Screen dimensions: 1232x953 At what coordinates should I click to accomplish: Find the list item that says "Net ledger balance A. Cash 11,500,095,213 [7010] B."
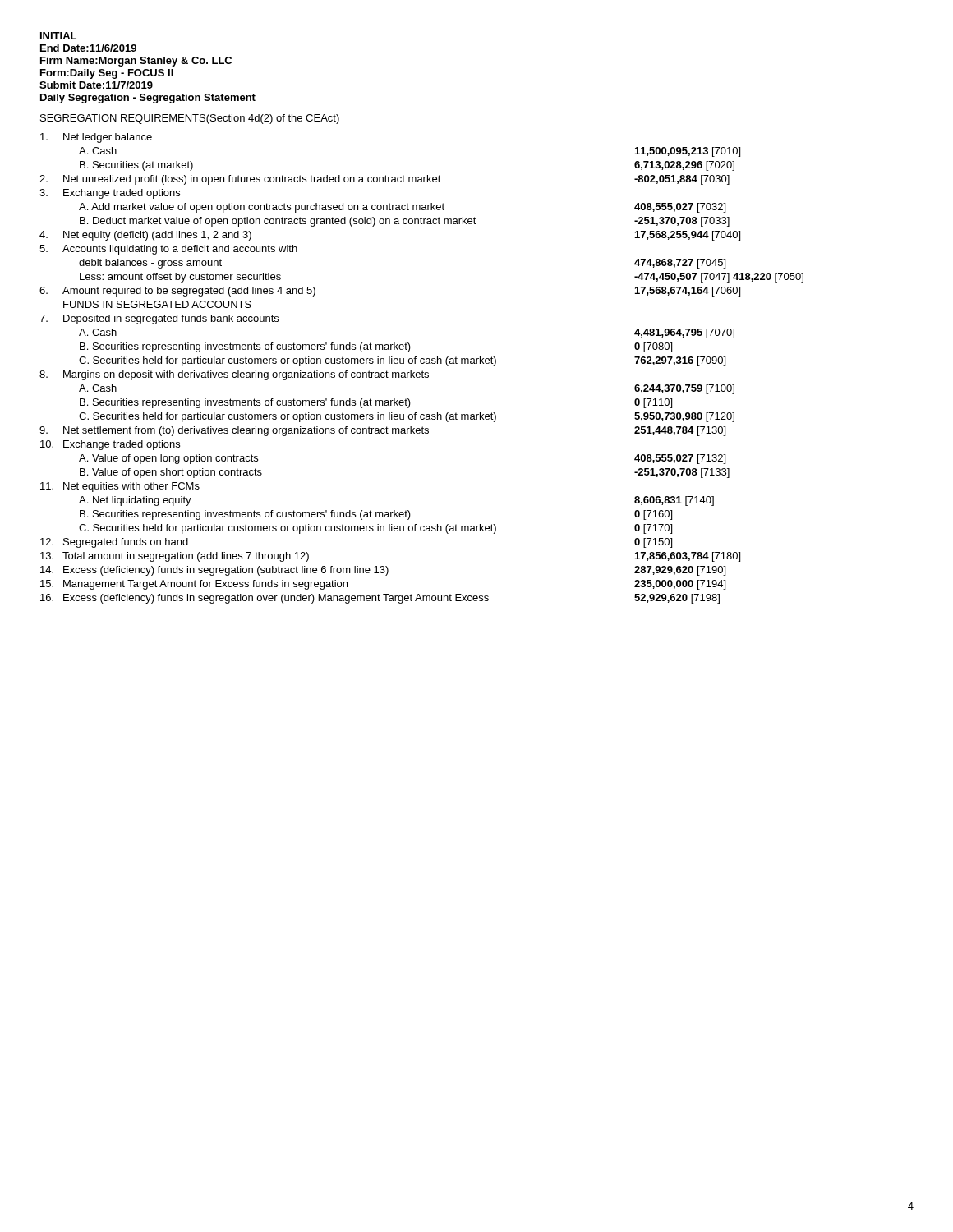tap(96, 138)
